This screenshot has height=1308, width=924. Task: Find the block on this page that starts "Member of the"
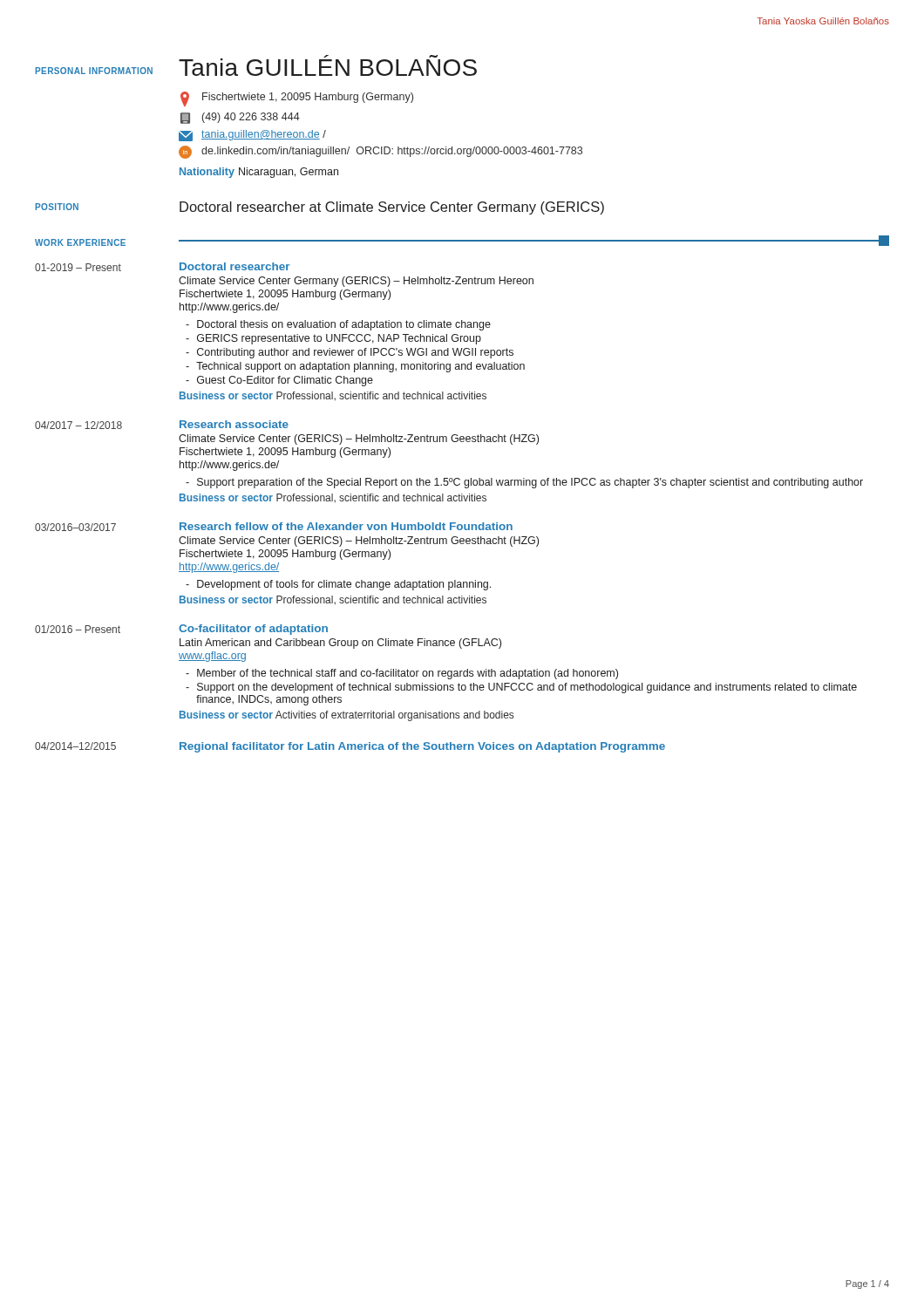click(x=408, y=674)
